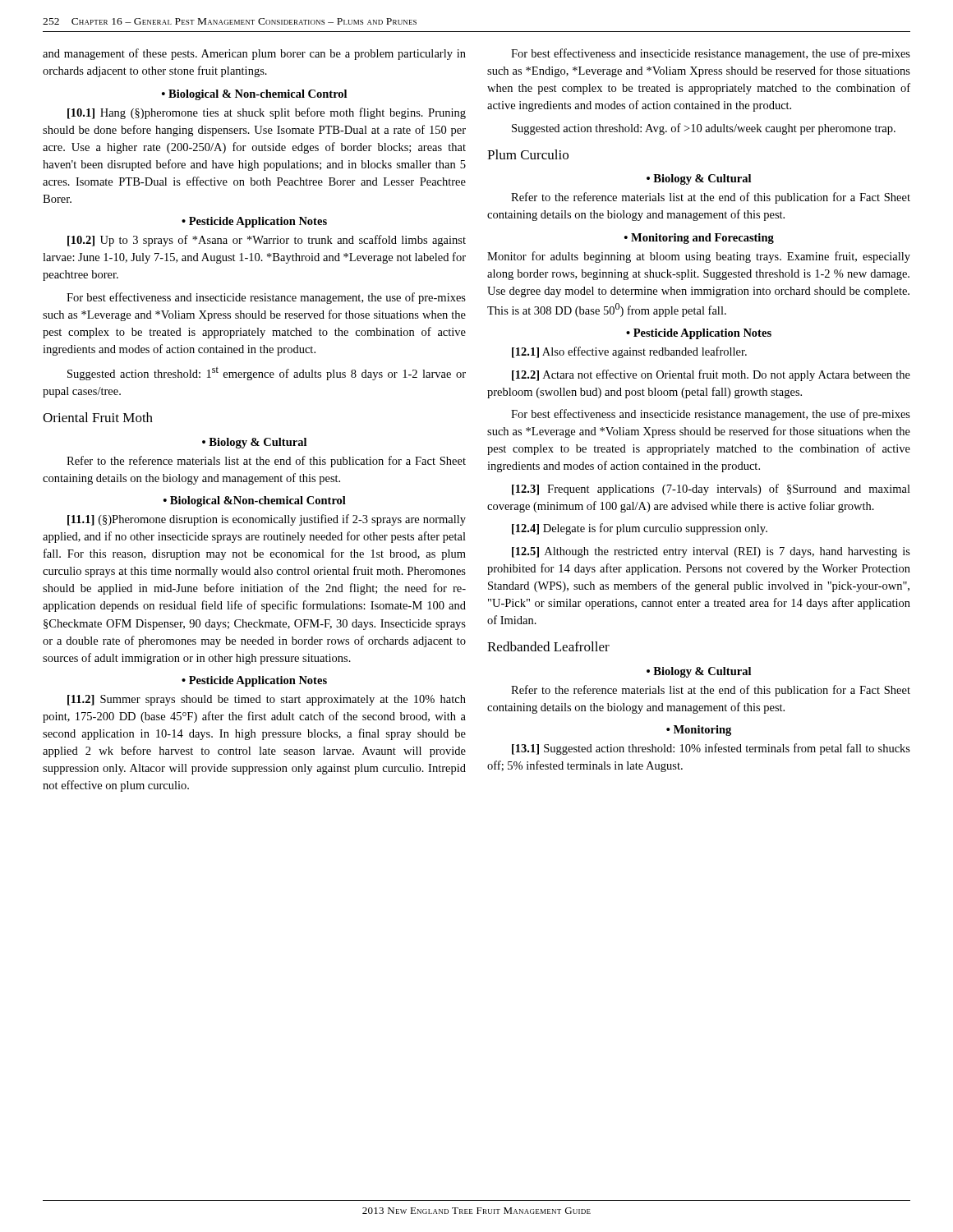Locate the block of text that opens with "[10.1] Hang (§)pheromone ties at shuck split before"
953x1232 pixels.
coord(254,156)
